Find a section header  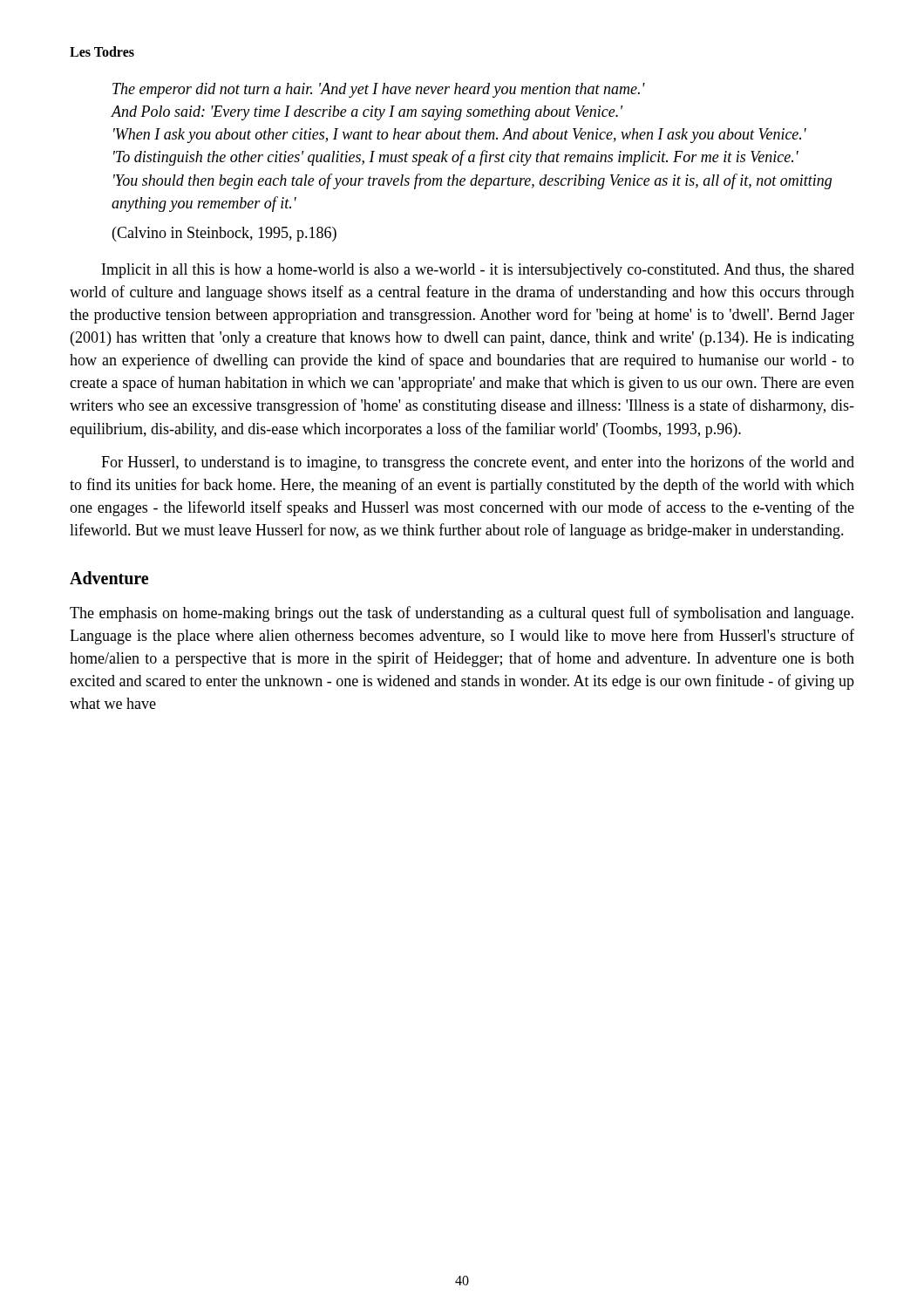coord(109,578)
